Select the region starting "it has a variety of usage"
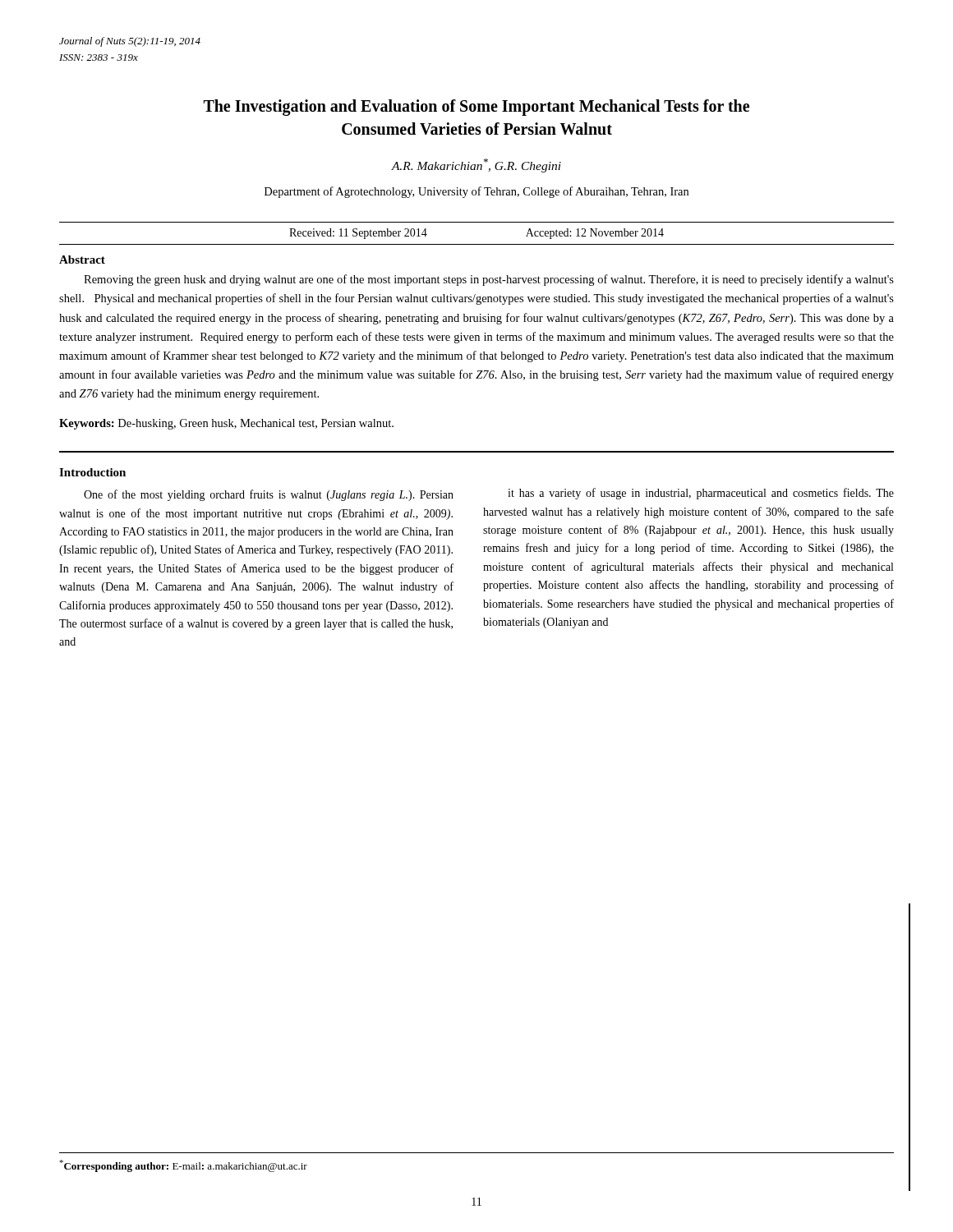Screen dimensions: 1232x953 pos(688,558)
